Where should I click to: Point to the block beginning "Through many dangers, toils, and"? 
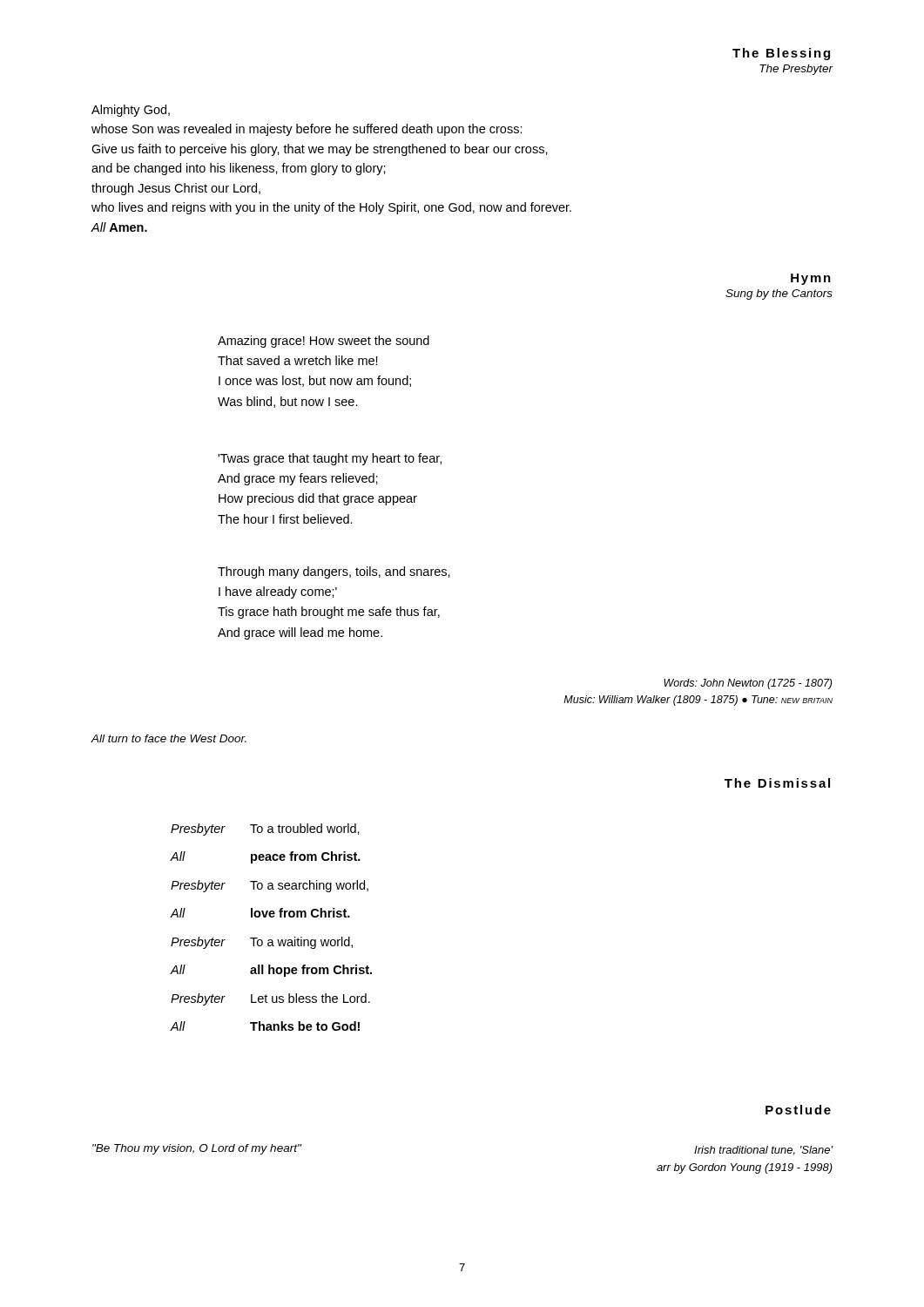coord(334,602)
